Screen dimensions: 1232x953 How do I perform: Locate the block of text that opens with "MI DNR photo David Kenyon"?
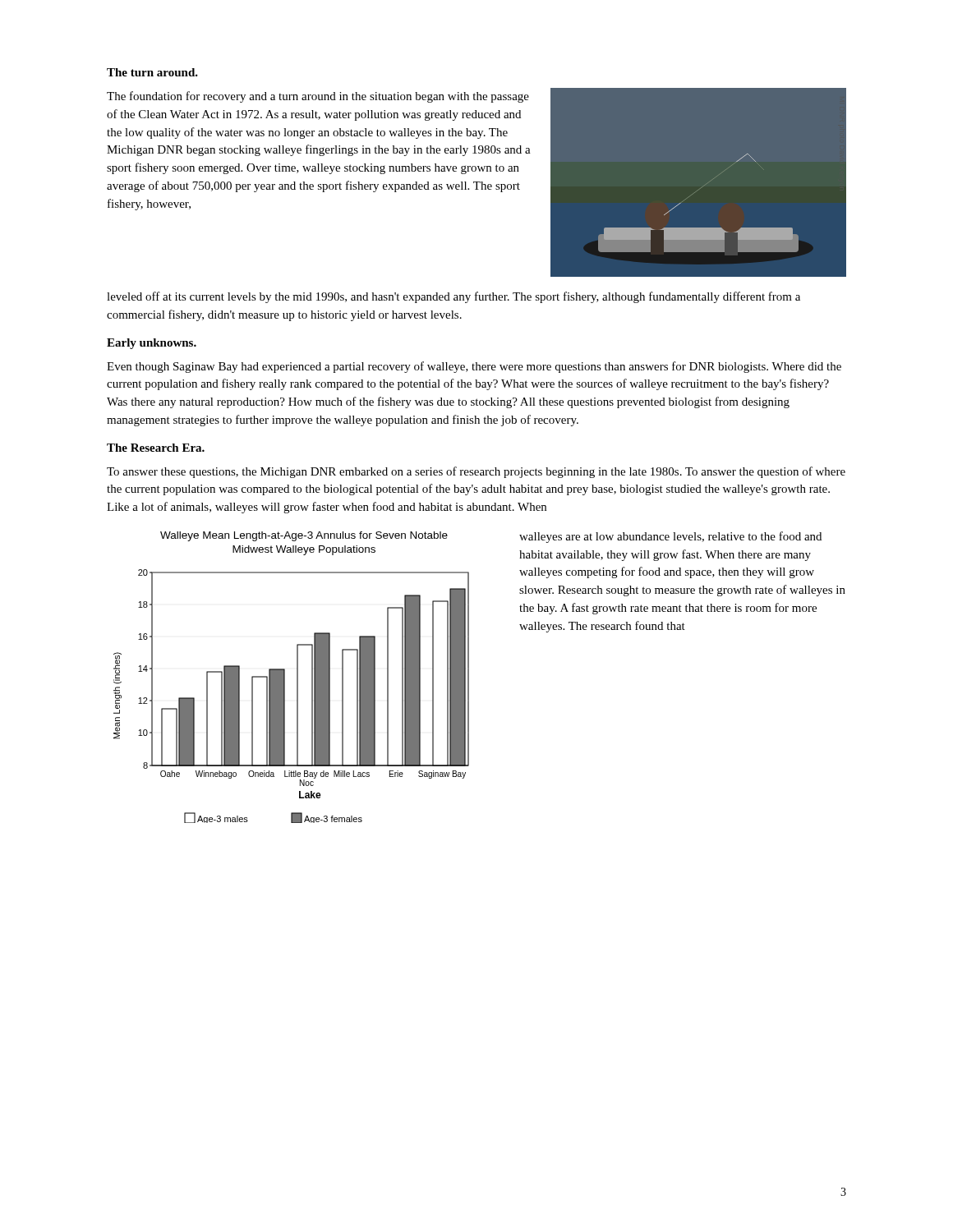click(476, 184)
